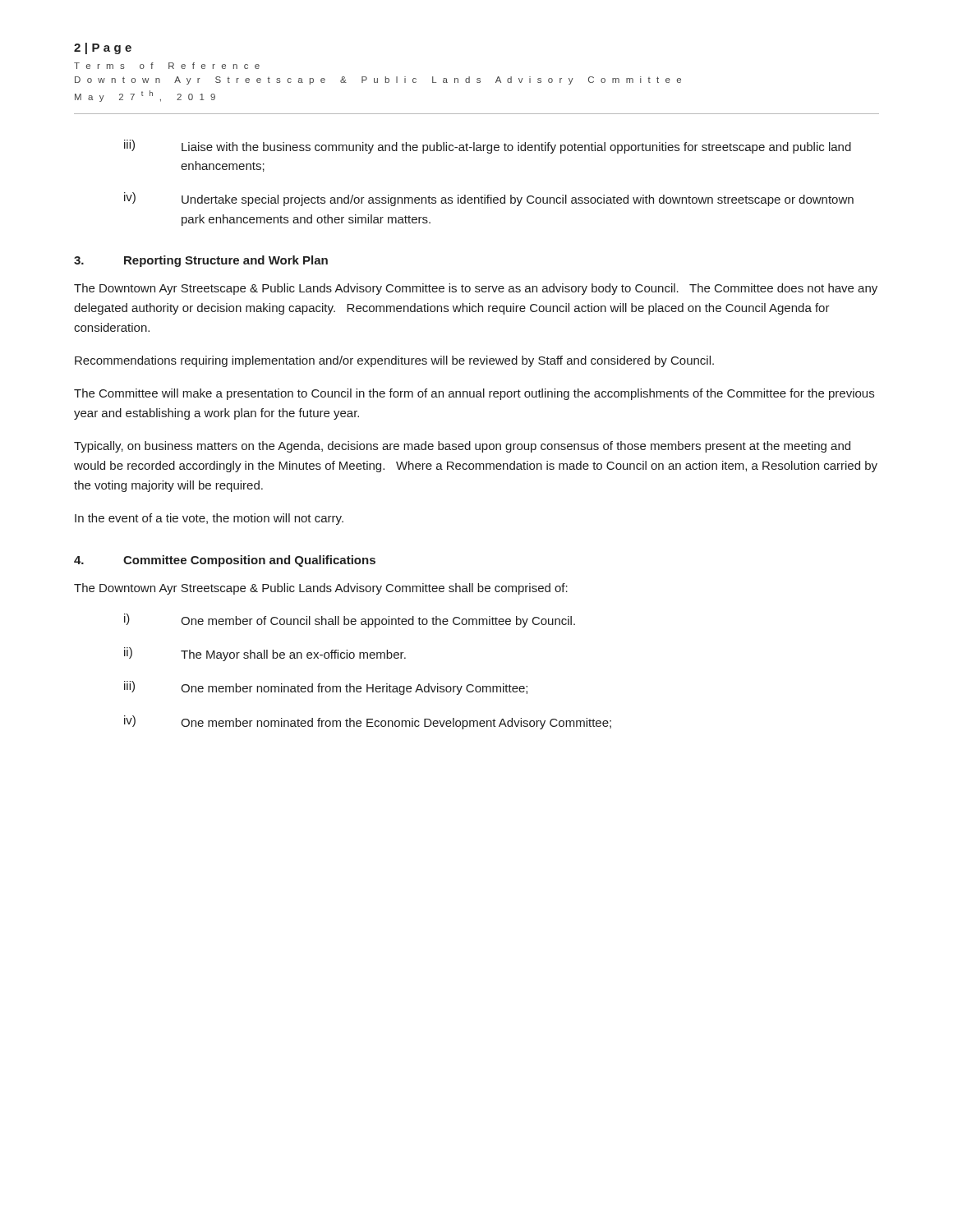Select the text starting "Typically, on business"

[476, 465]
